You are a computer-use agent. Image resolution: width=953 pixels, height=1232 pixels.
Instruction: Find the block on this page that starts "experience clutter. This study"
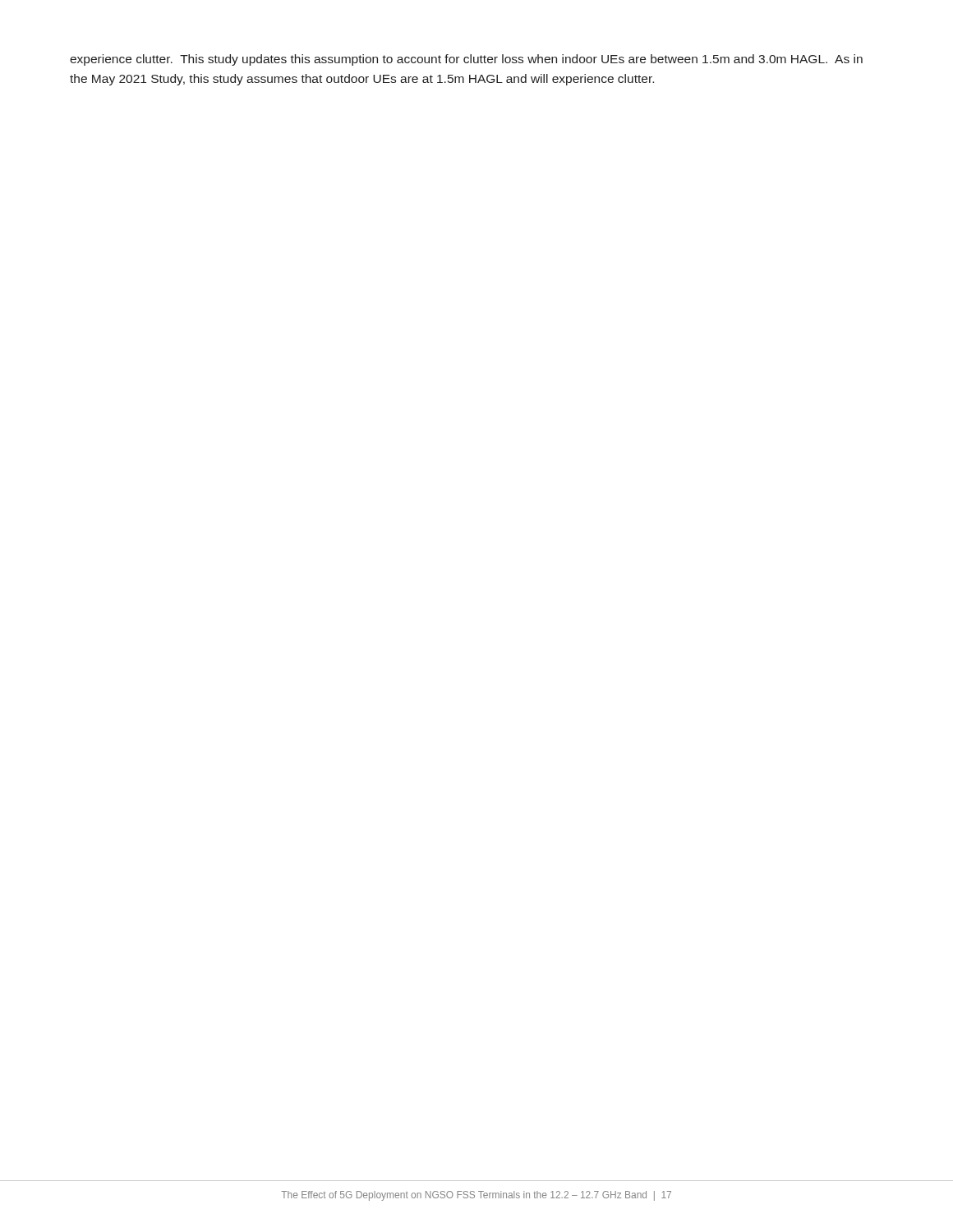pos(466,69)
